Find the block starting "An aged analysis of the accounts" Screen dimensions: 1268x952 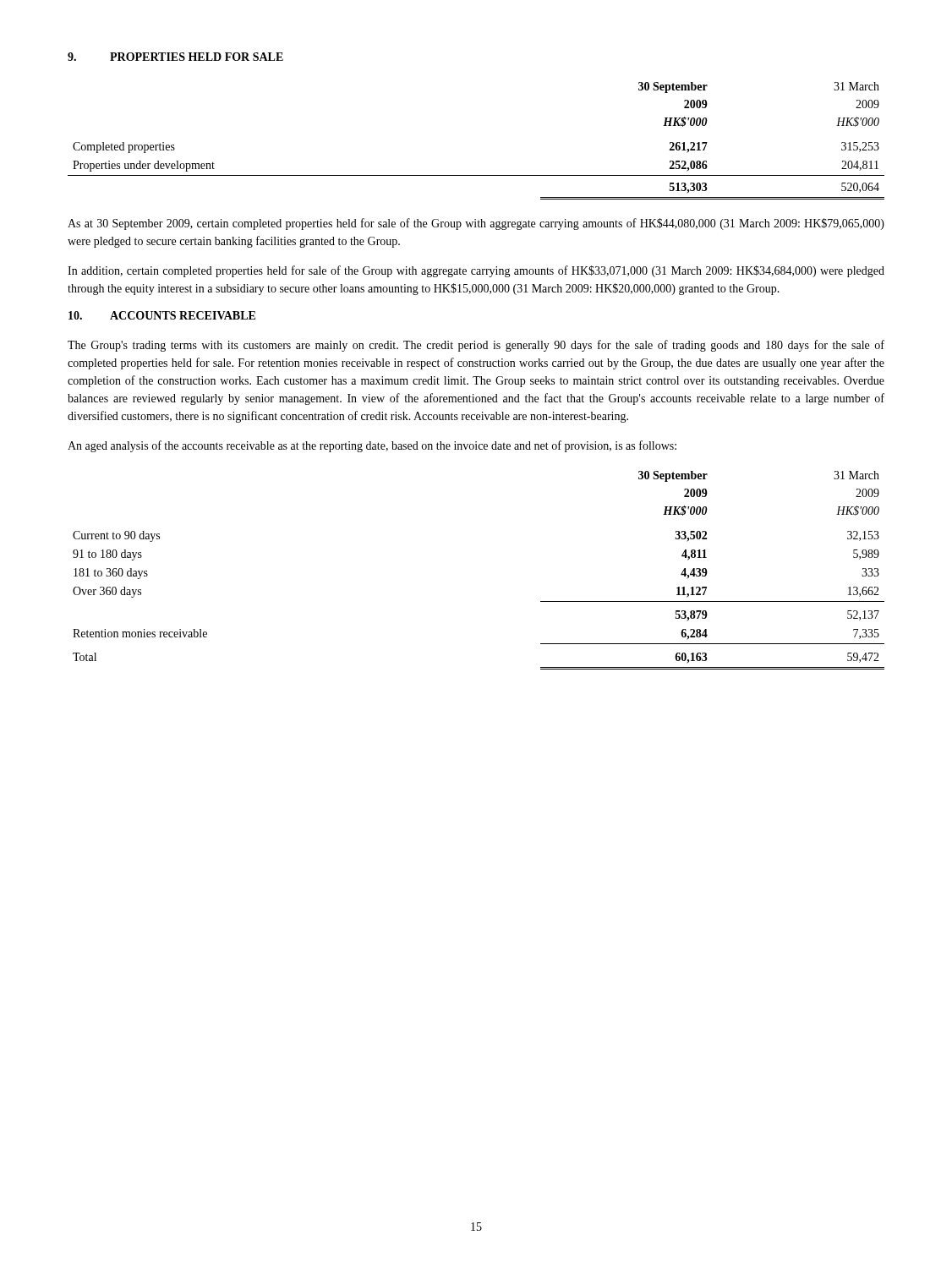click(372, 446)
